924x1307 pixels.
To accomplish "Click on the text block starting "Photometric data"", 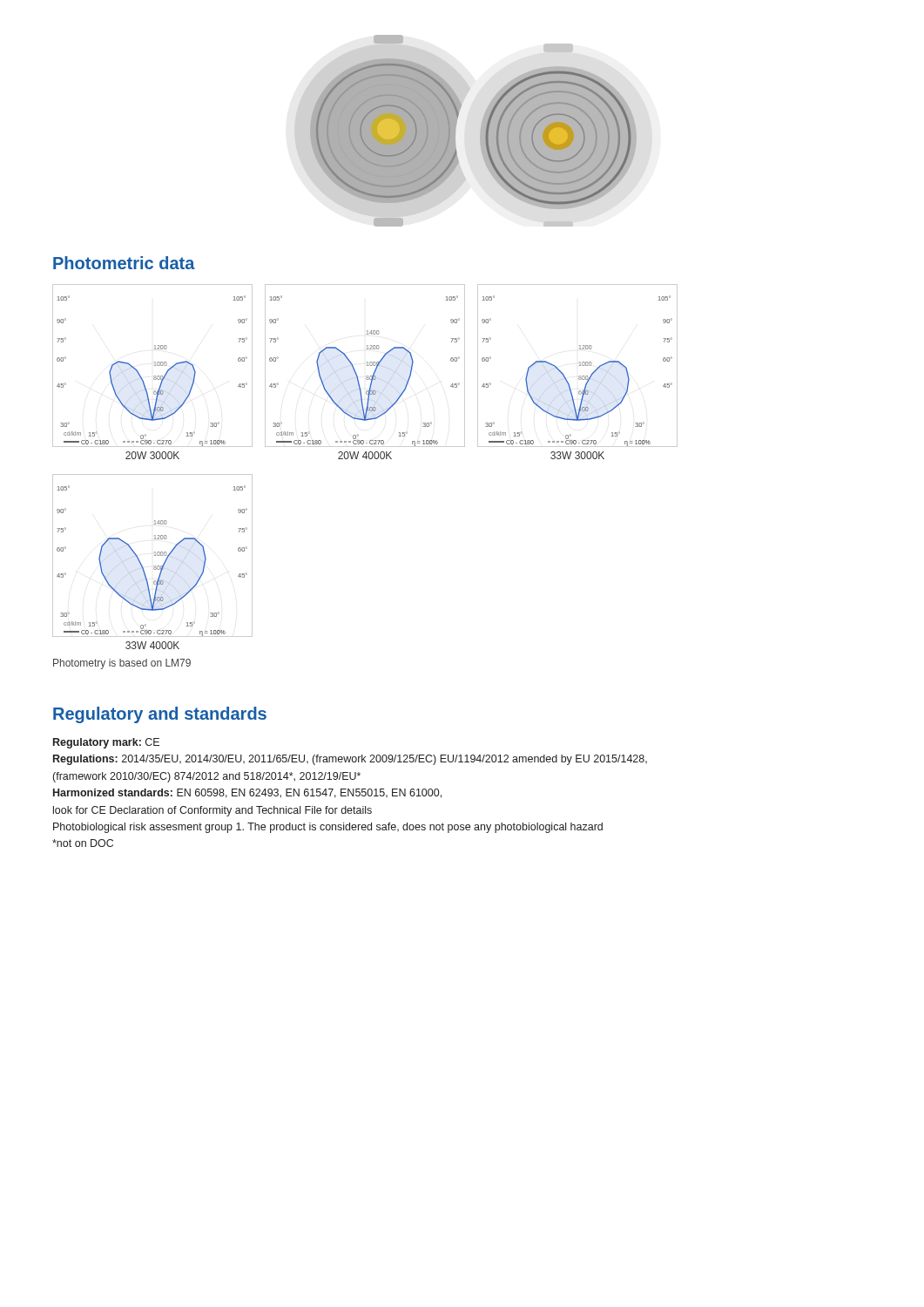I will 123,263.
